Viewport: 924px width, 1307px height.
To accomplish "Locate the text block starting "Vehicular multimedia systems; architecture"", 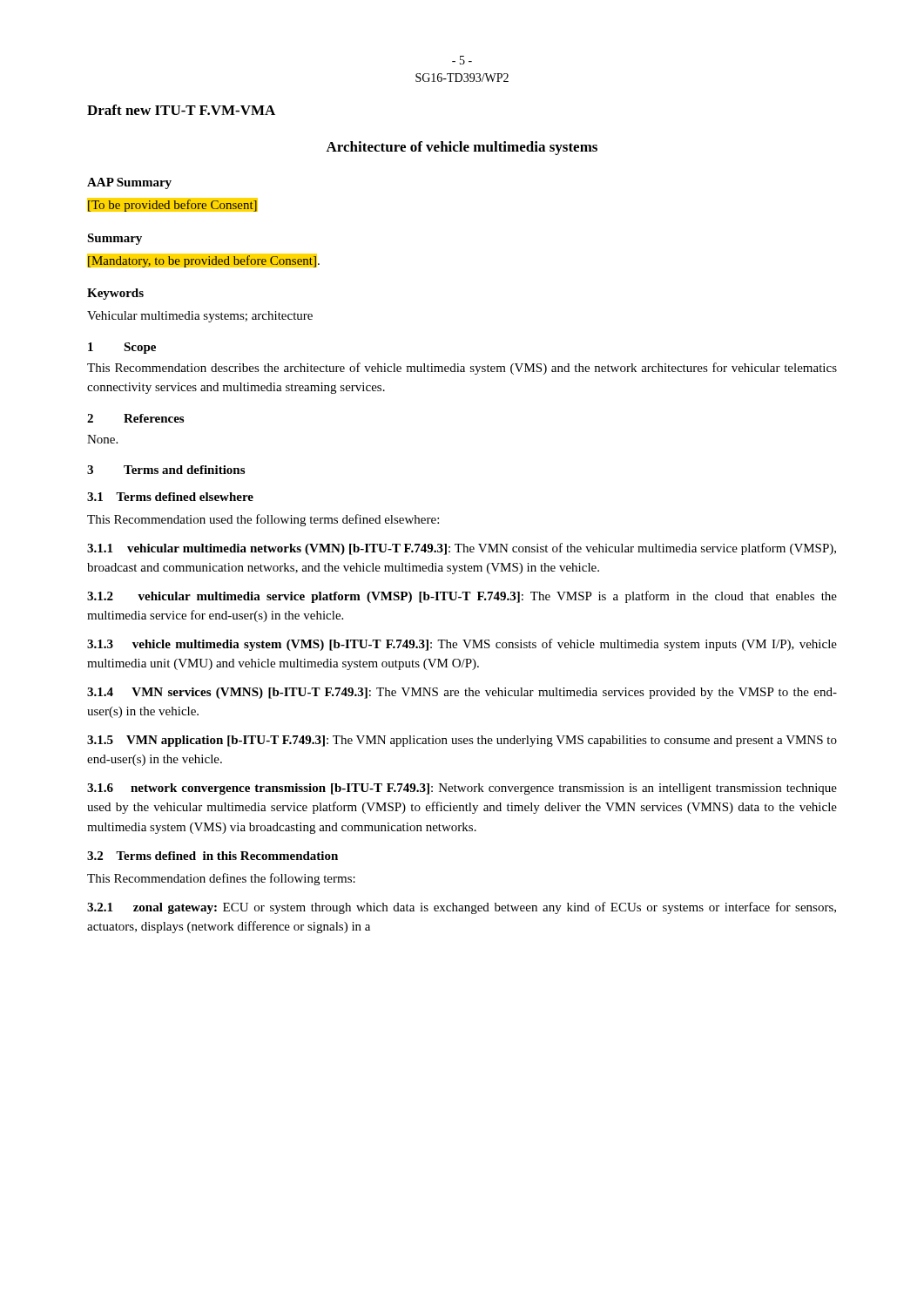I will (200, 316).
